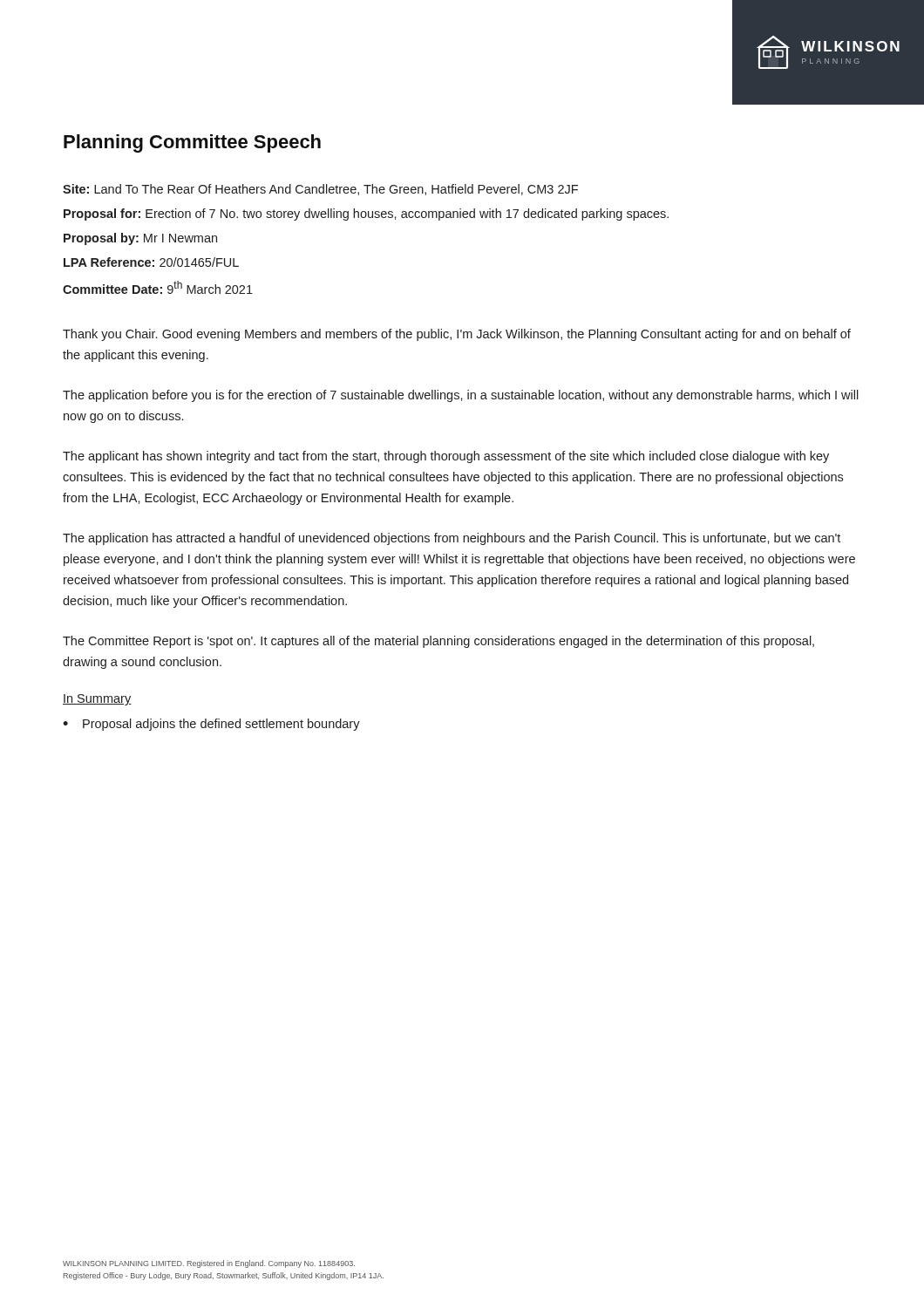Locate the passage starting "Planning Committee Speech"
This screenshot has width=924, height=1308.
pos(192,142)
